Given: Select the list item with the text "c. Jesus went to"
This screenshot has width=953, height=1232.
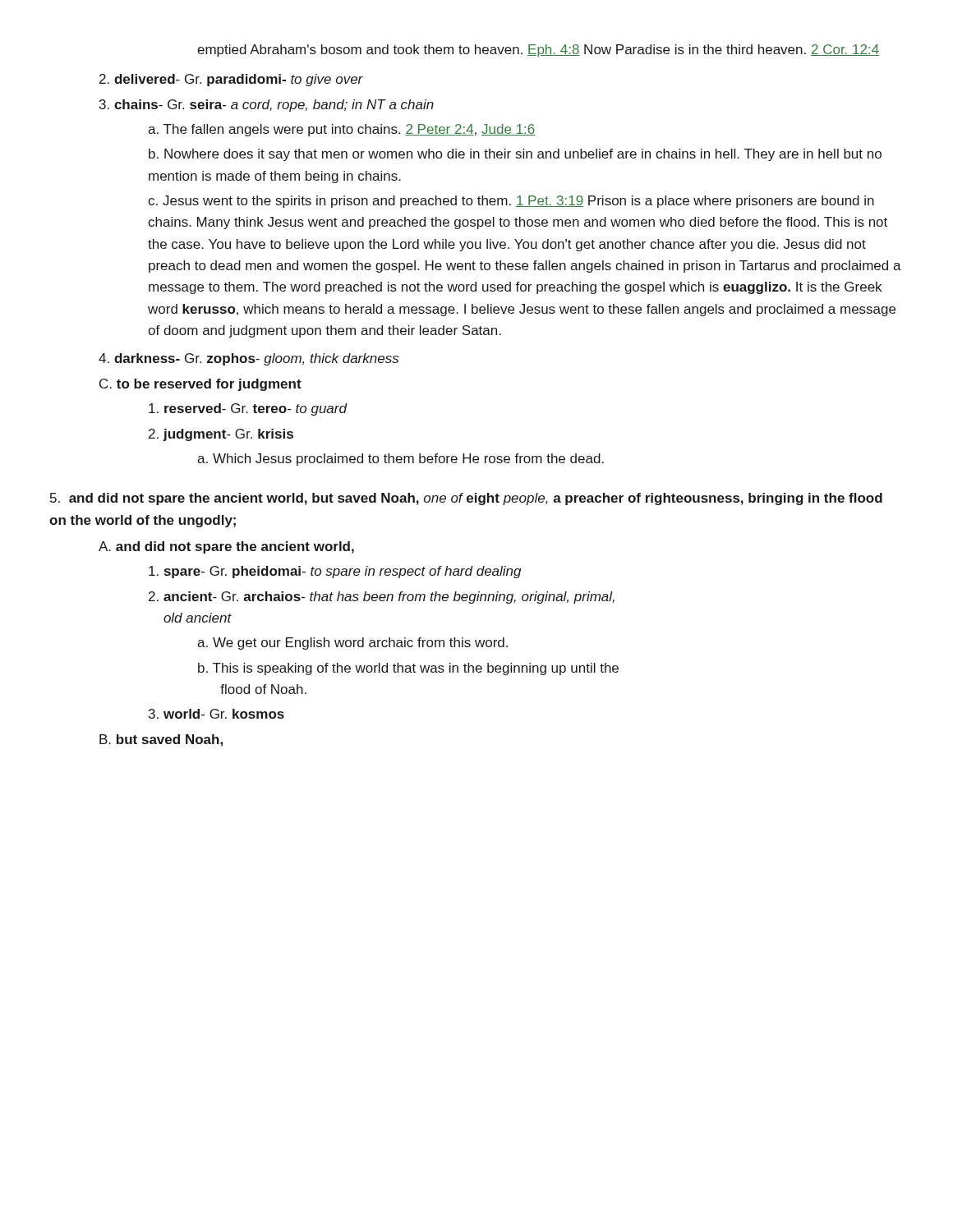Looking at the screenshot, I should tap(524, 266).
